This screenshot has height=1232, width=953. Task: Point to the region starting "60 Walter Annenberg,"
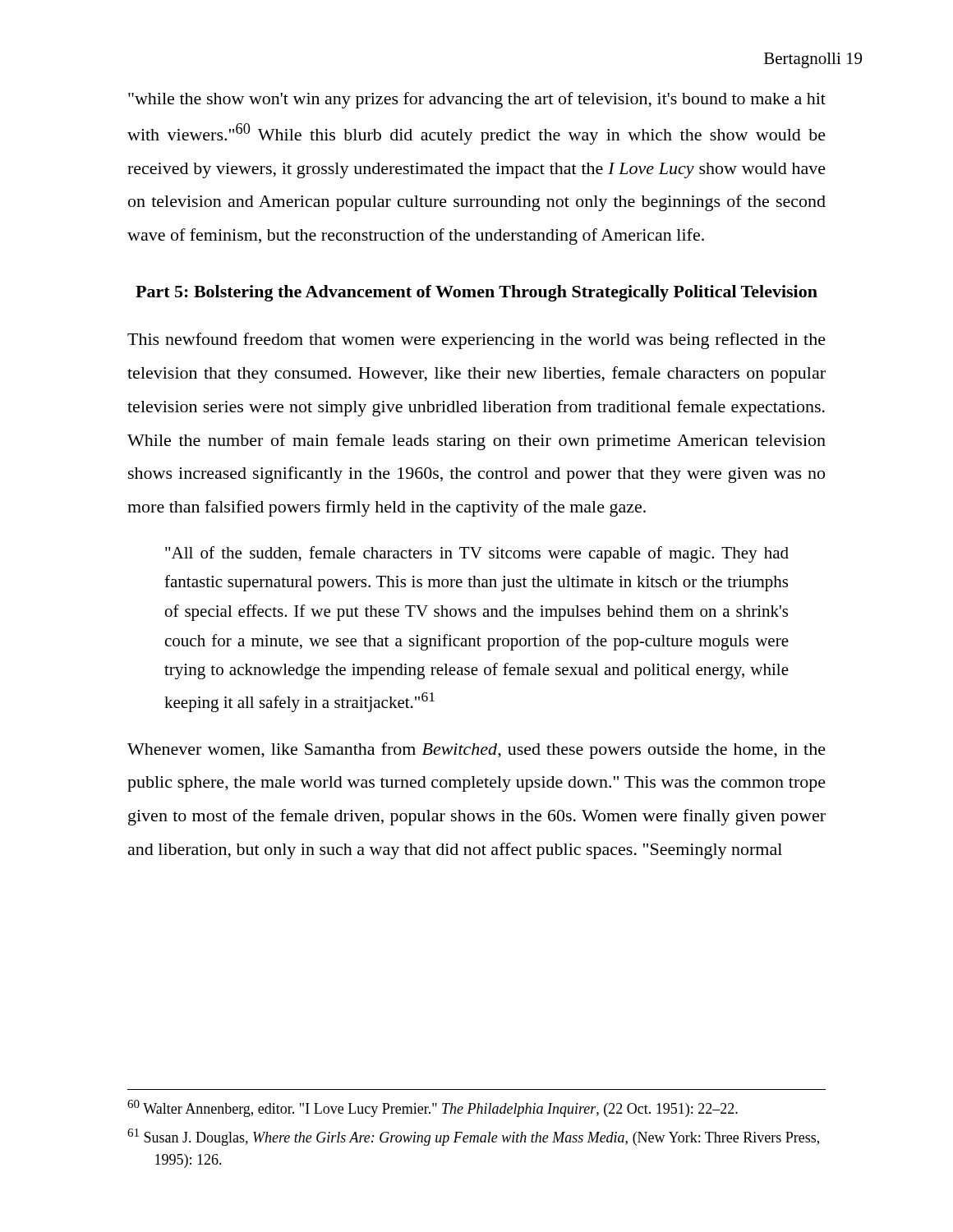click(476, 1133)
